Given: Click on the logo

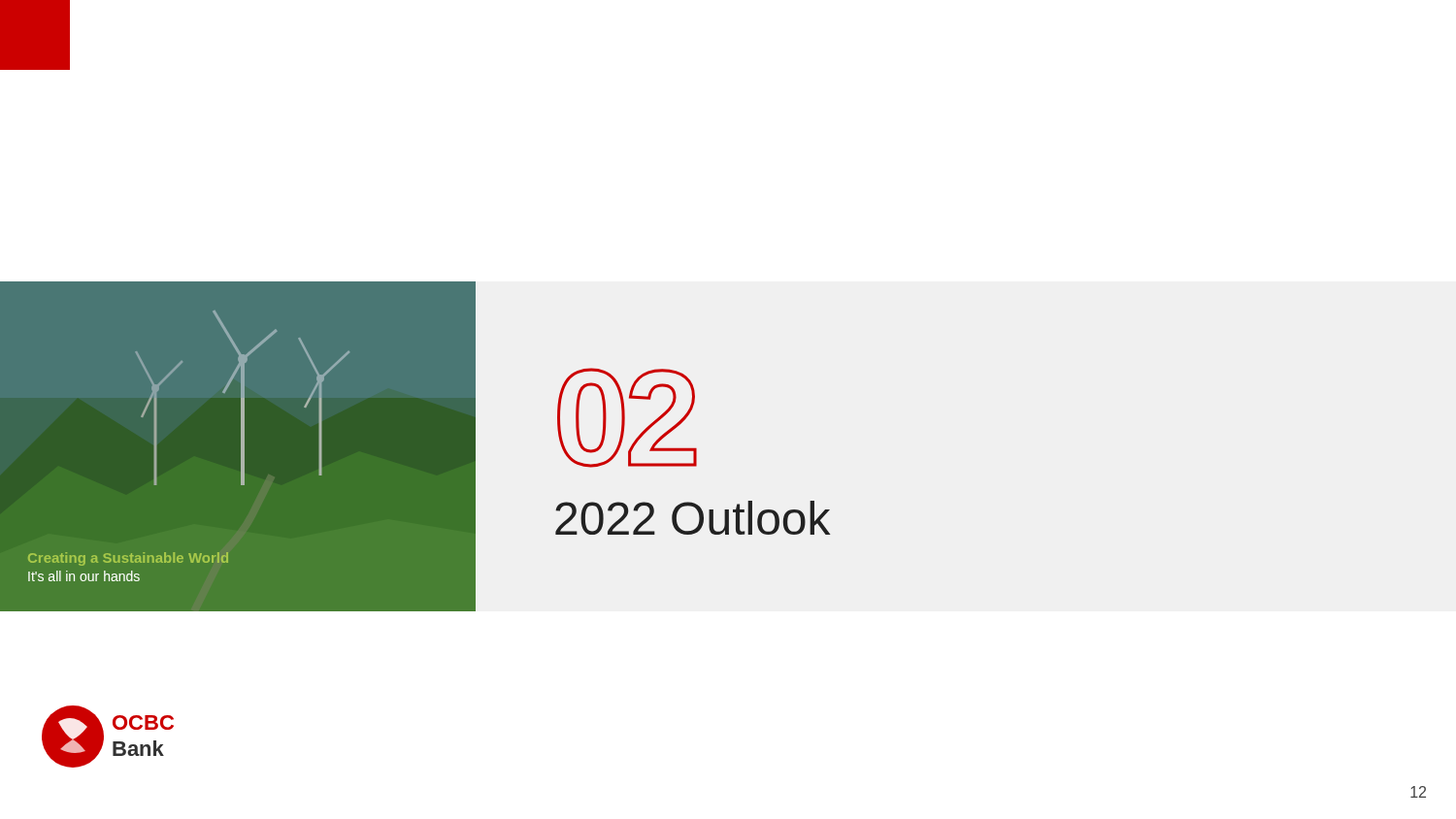Looking at the screenshot, I should click(x=146, y=737).
